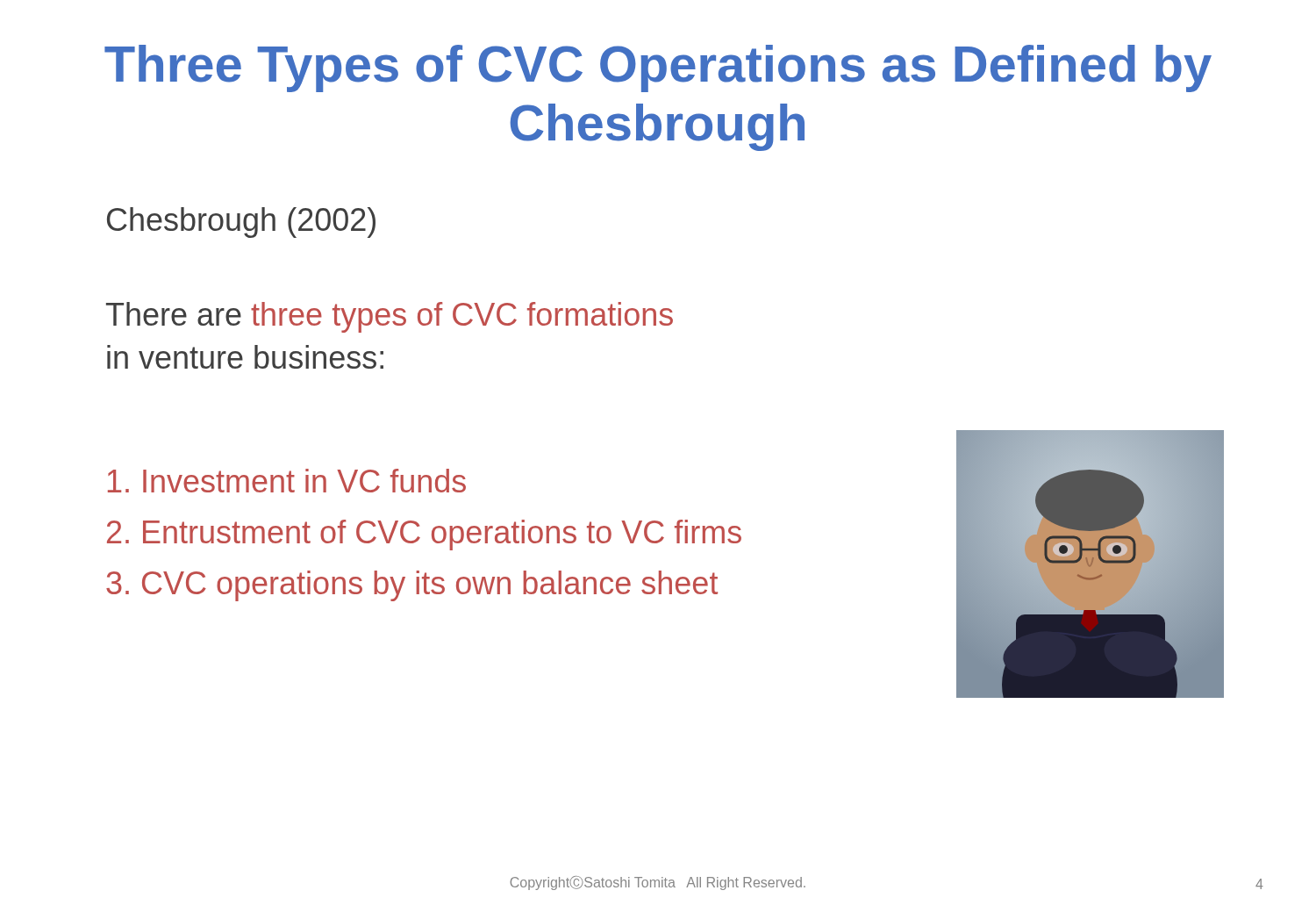Locate the text block that says "There are three types of CVC formationsin venture"

coord(390,336)
